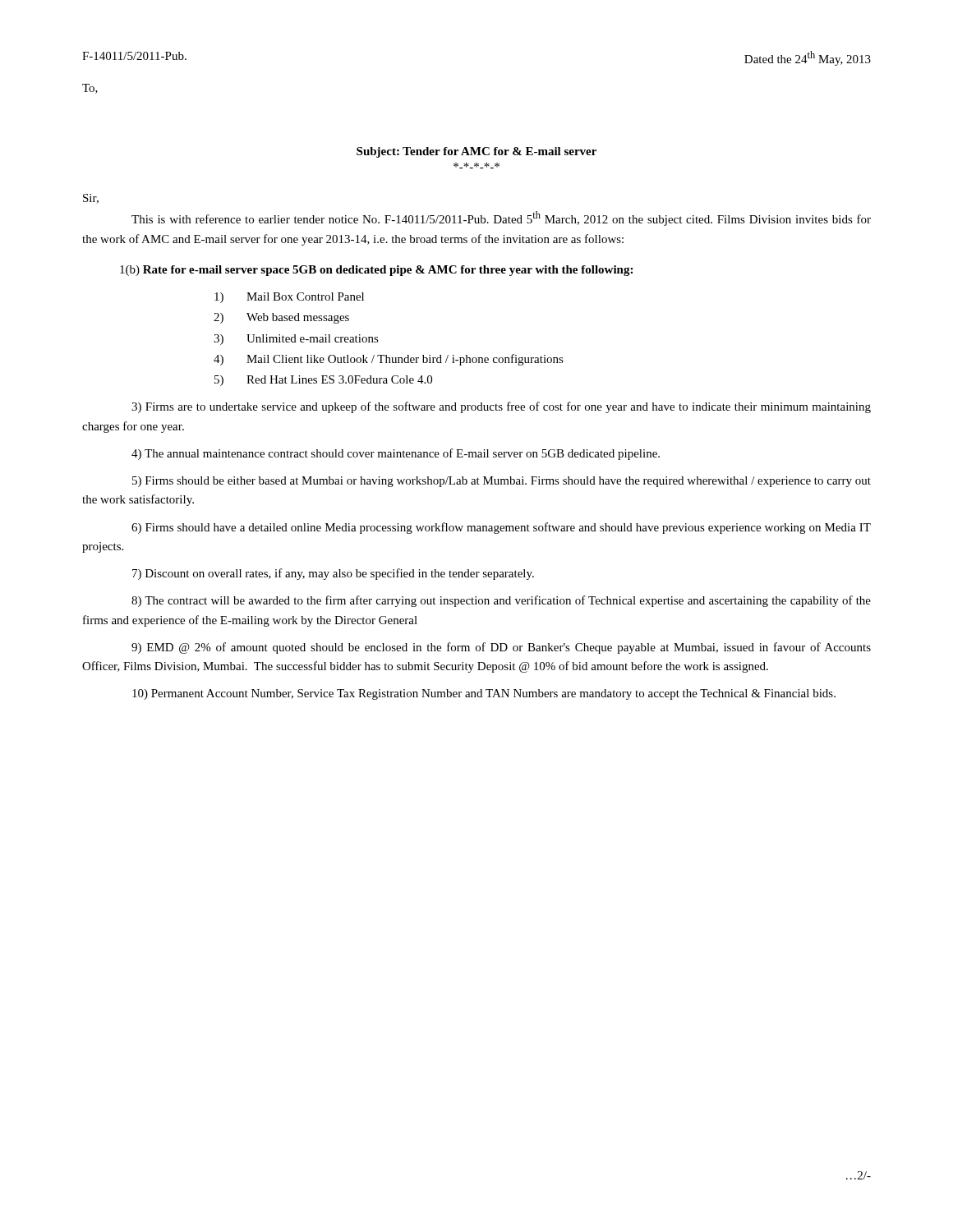Find the text block with the text "7) Discount on overall rates, if any, may"
This screenshot has height=1232, width=953.
(x=333, y=573)
